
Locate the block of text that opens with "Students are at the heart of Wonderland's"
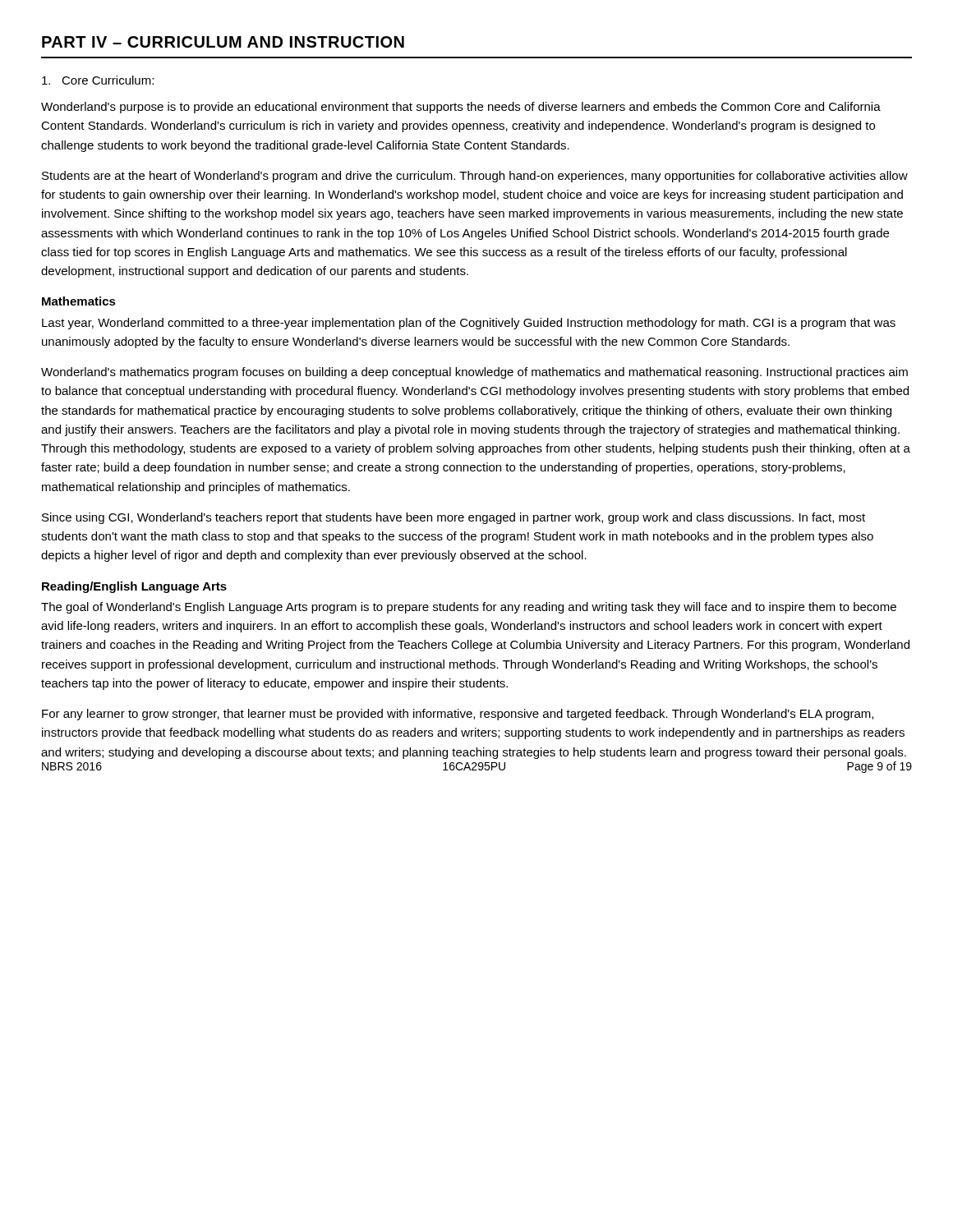pyautogui.click(x=476, y=223)
